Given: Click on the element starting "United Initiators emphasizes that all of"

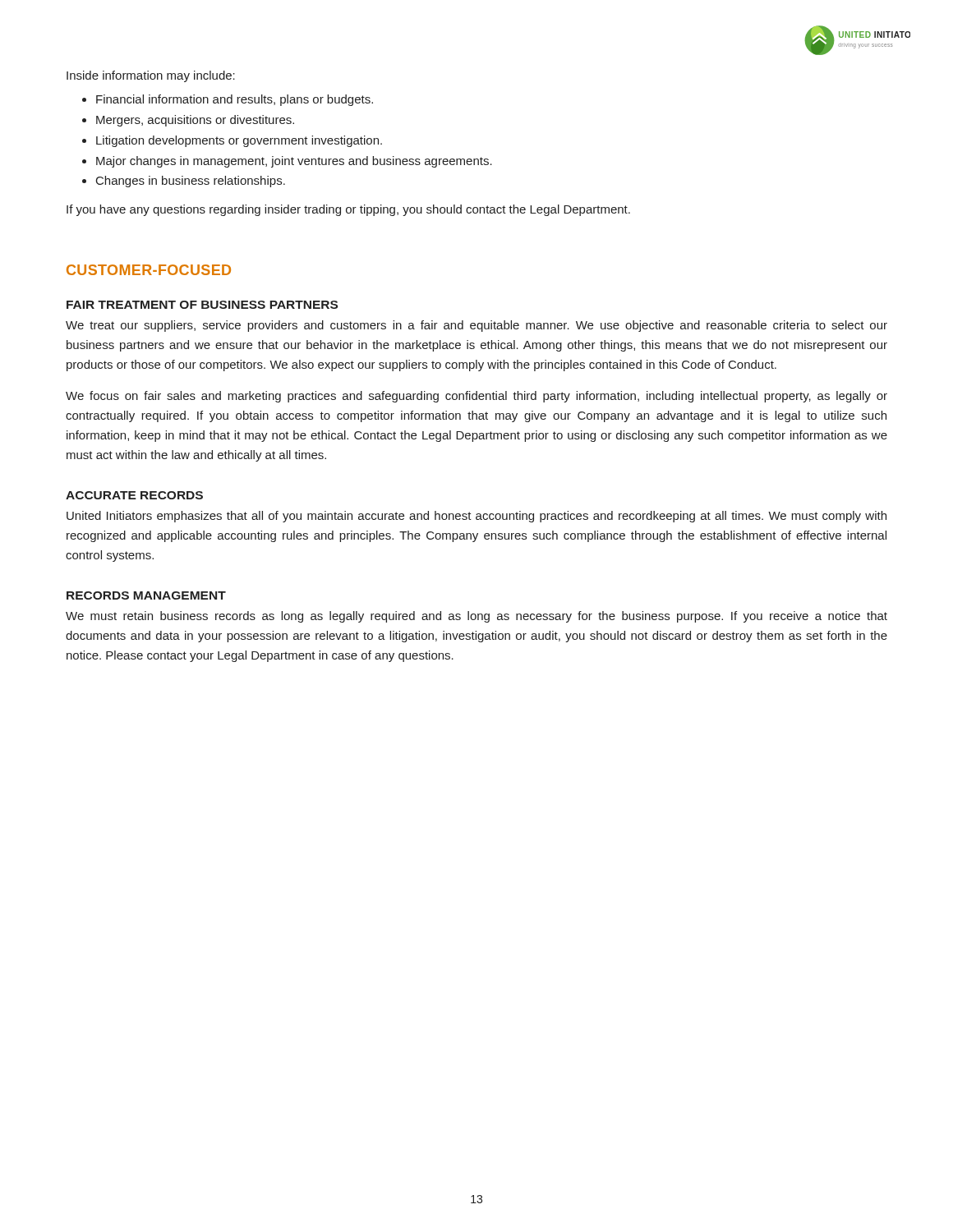Looking at the screenshot, I should point(476,535).
